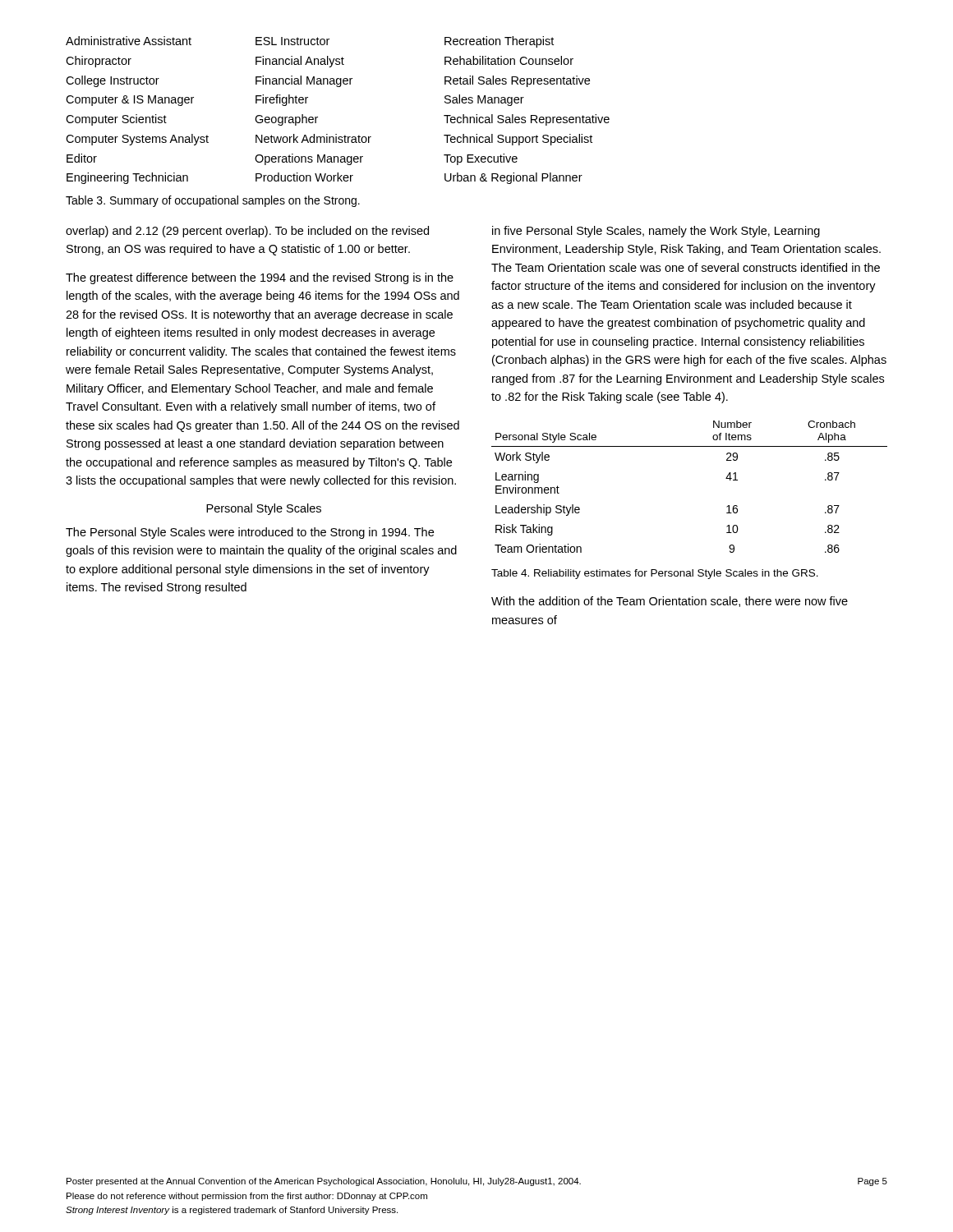Select the region starting "overlap) and 2.12 (29 percent overlap). To"
The image size is (953, 1232).
(x=264, y=356)
